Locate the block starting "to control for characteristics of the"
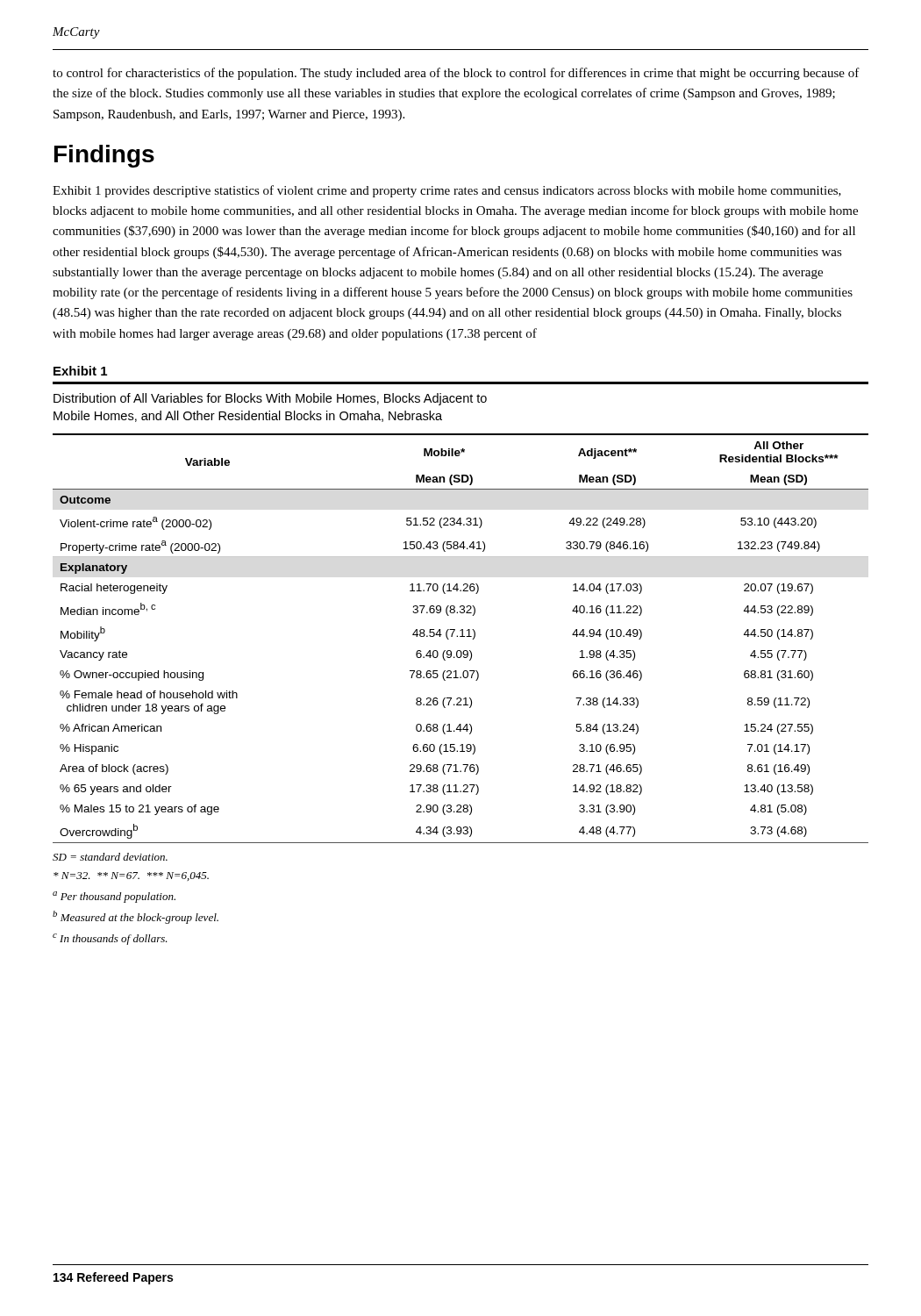 pyautogui.click(x=456, y=93)
